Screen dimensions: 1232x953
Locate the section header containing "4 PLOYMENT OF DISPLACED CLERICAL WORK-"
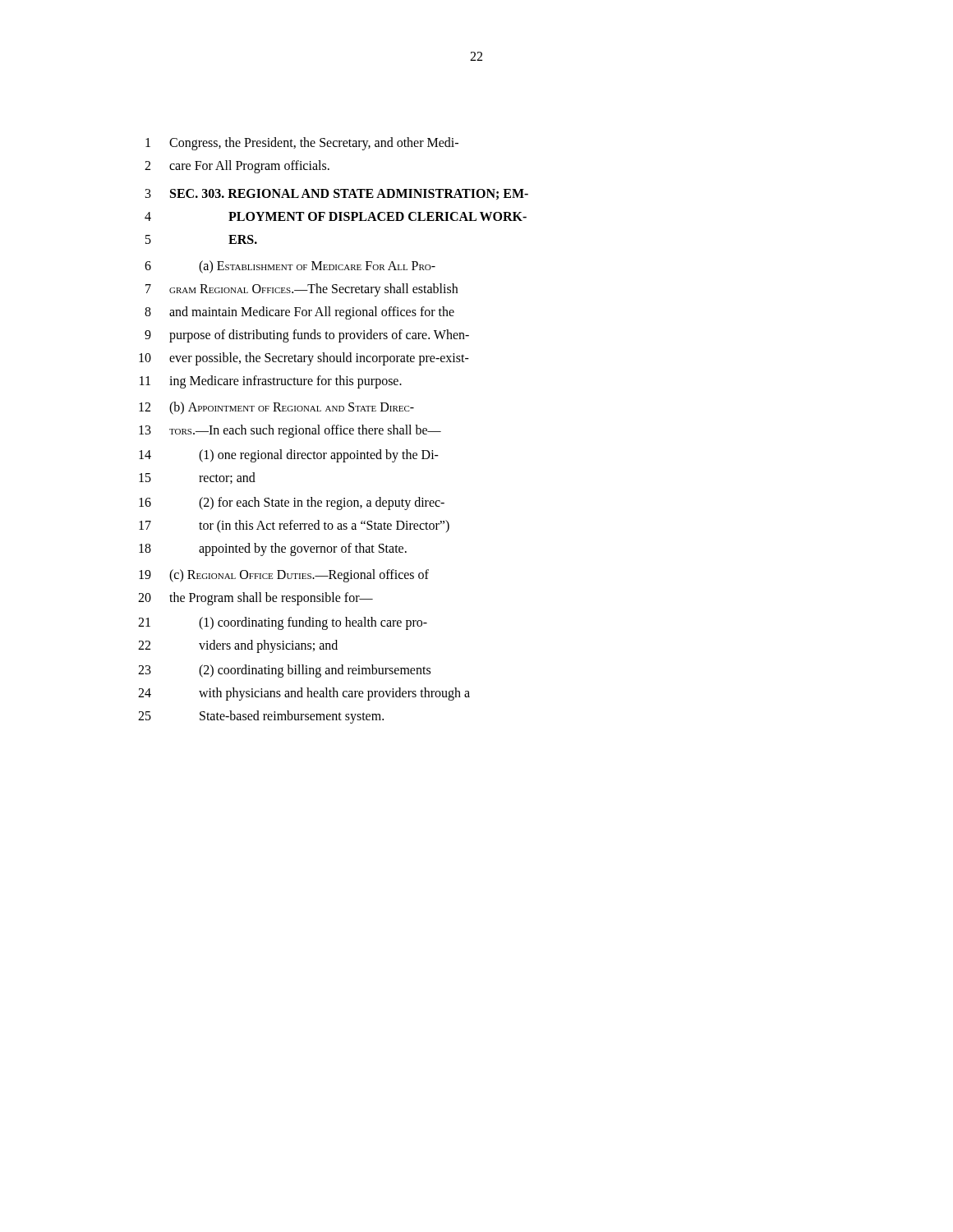476,217
